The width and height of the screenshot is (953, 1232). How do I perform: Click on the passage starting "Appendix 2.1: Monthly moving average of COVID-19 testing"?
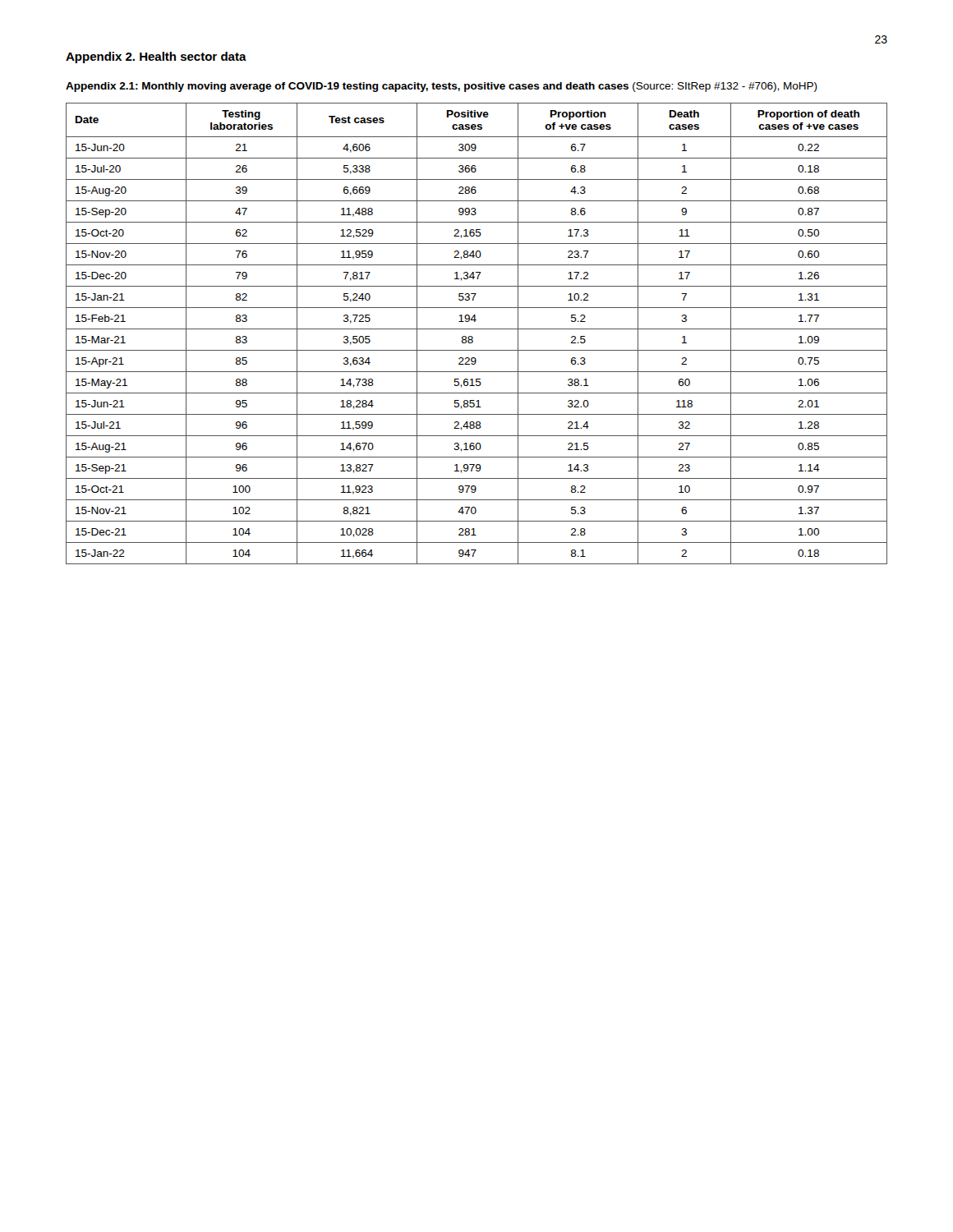[442, 86]
